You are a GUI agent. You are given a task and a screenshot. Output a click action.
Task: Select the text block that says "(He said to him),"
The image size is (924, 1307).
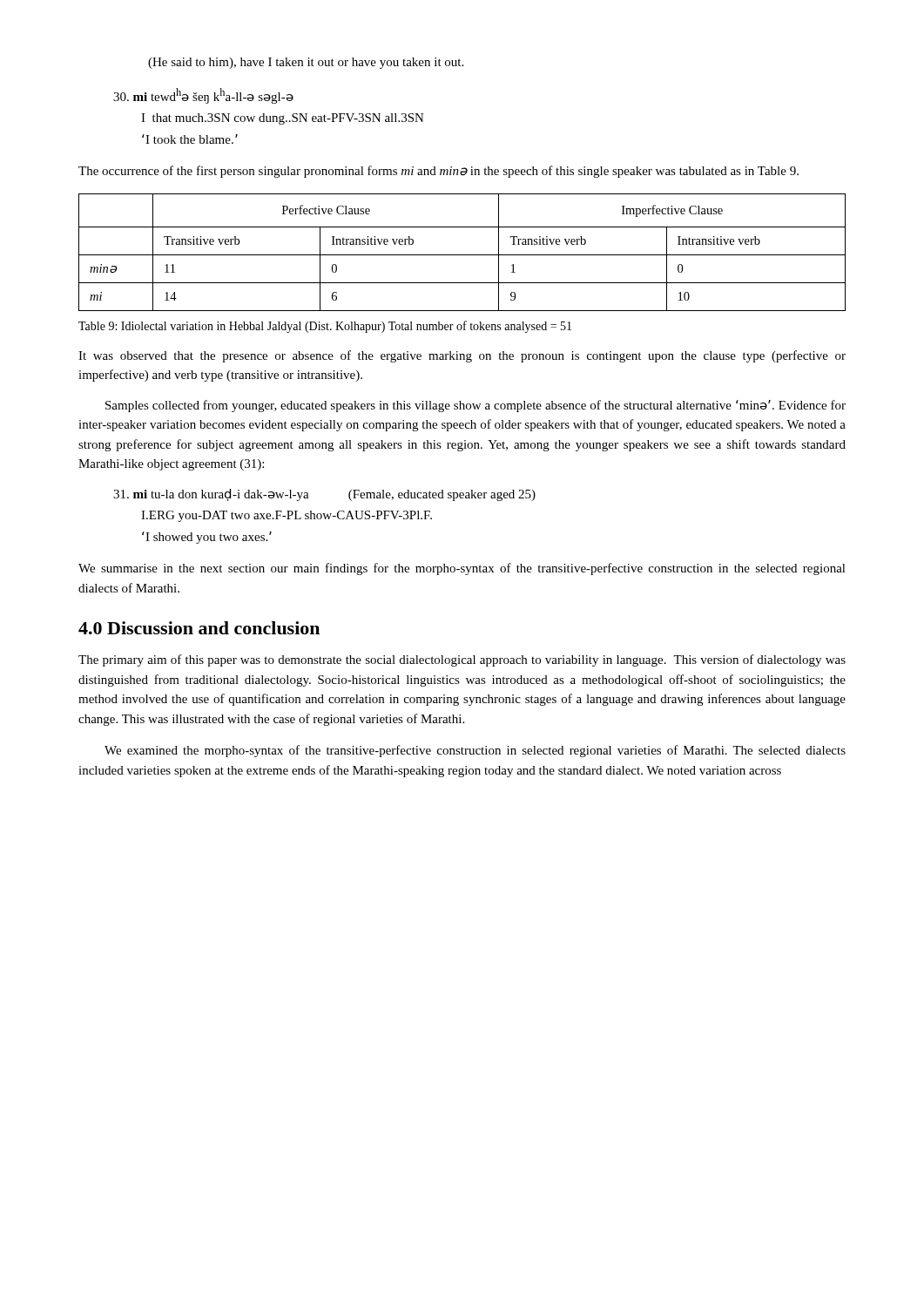coord(306,63)
